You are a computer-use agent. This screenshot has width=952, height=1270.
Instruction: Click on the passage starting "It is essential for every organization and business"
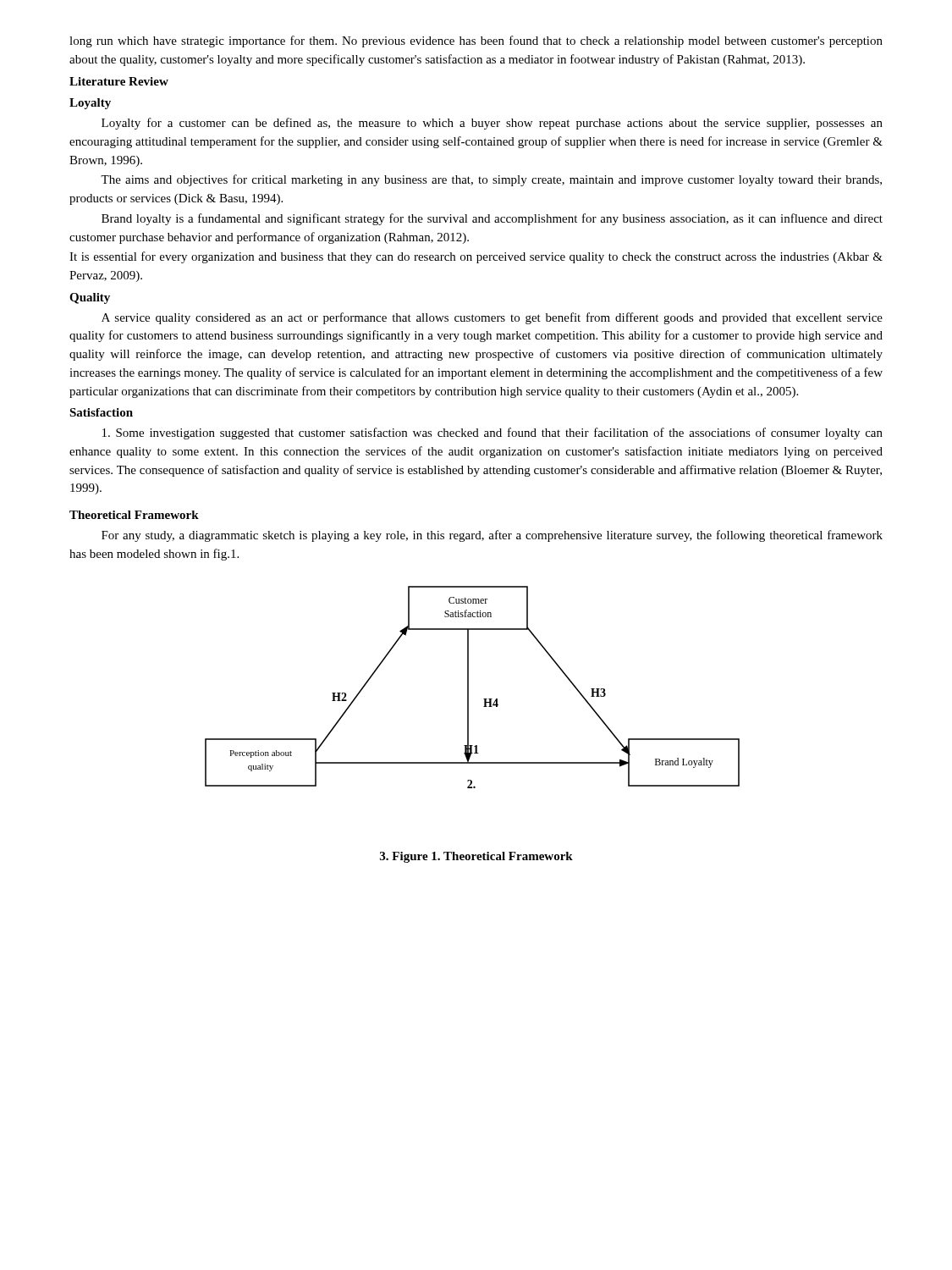click(476, 266)
